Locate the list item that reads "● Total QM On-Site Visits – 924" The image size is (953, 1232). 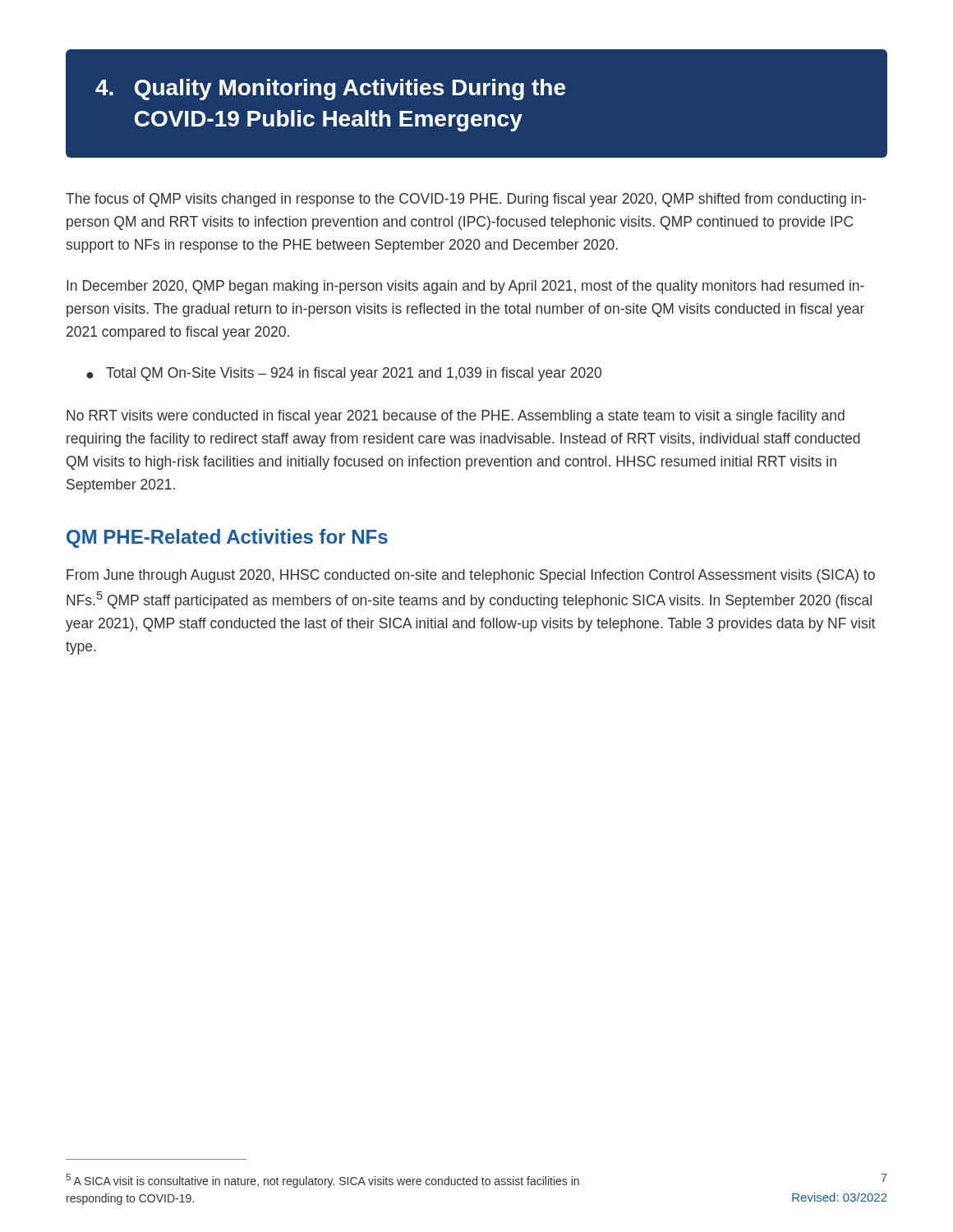click(344, 374)
